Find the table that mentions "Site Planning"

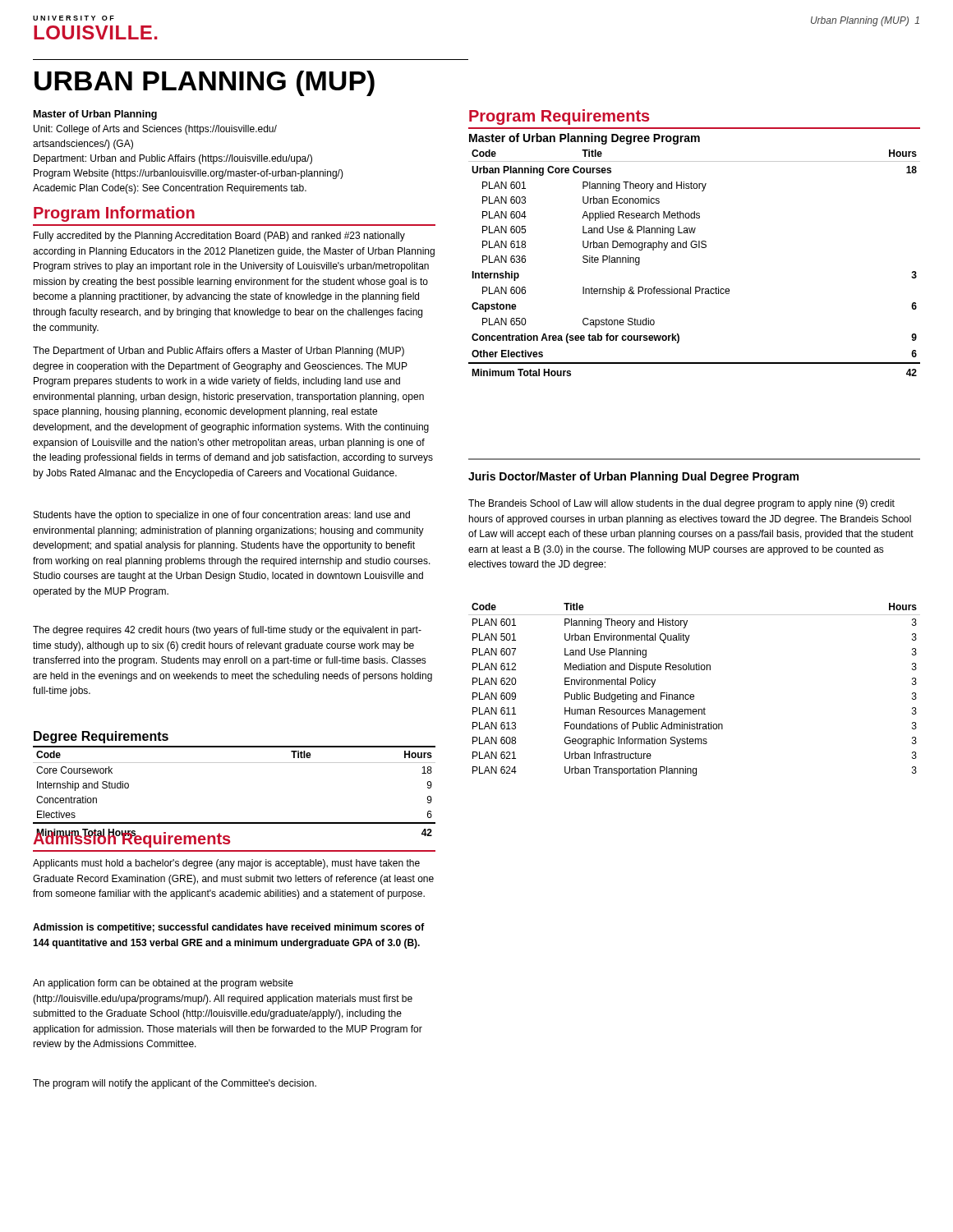694,264
